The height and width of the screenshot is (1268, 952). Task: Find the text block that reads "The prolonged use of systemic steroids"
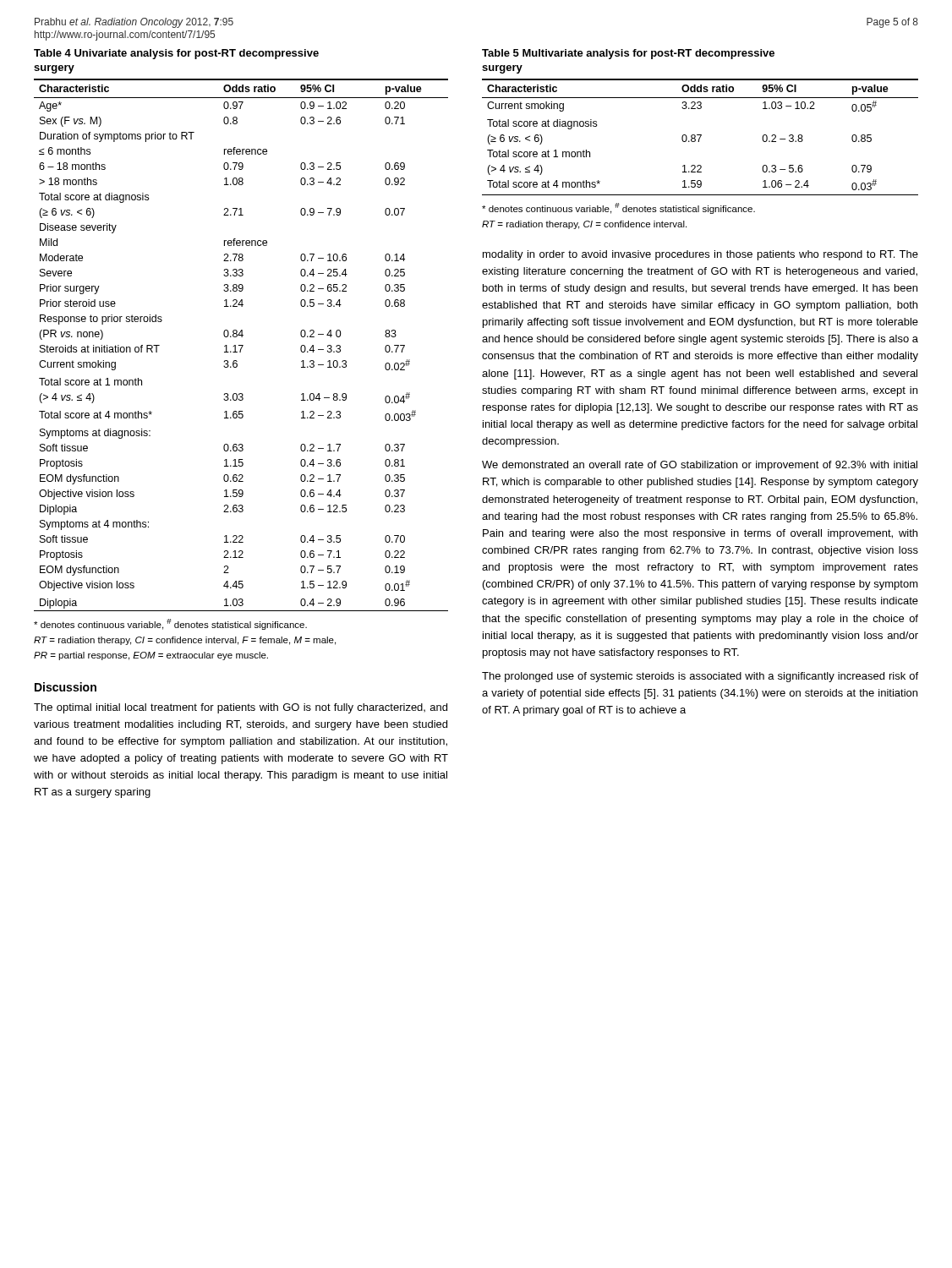pos(700,693)
